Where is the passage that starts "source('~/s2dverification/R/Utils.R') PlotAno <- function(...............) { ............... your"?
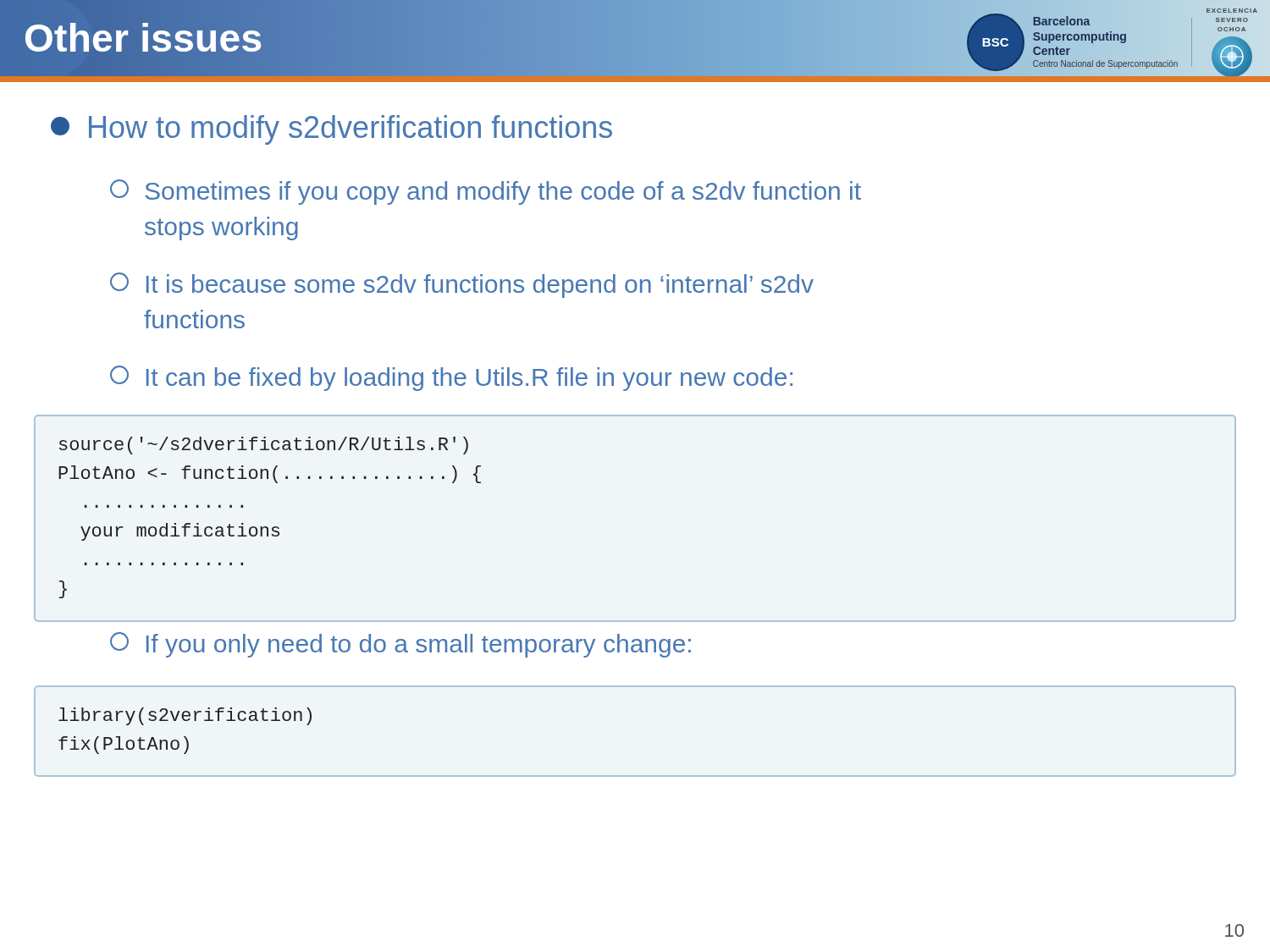Screen dimensions: 952x1270 click(264, 446)
